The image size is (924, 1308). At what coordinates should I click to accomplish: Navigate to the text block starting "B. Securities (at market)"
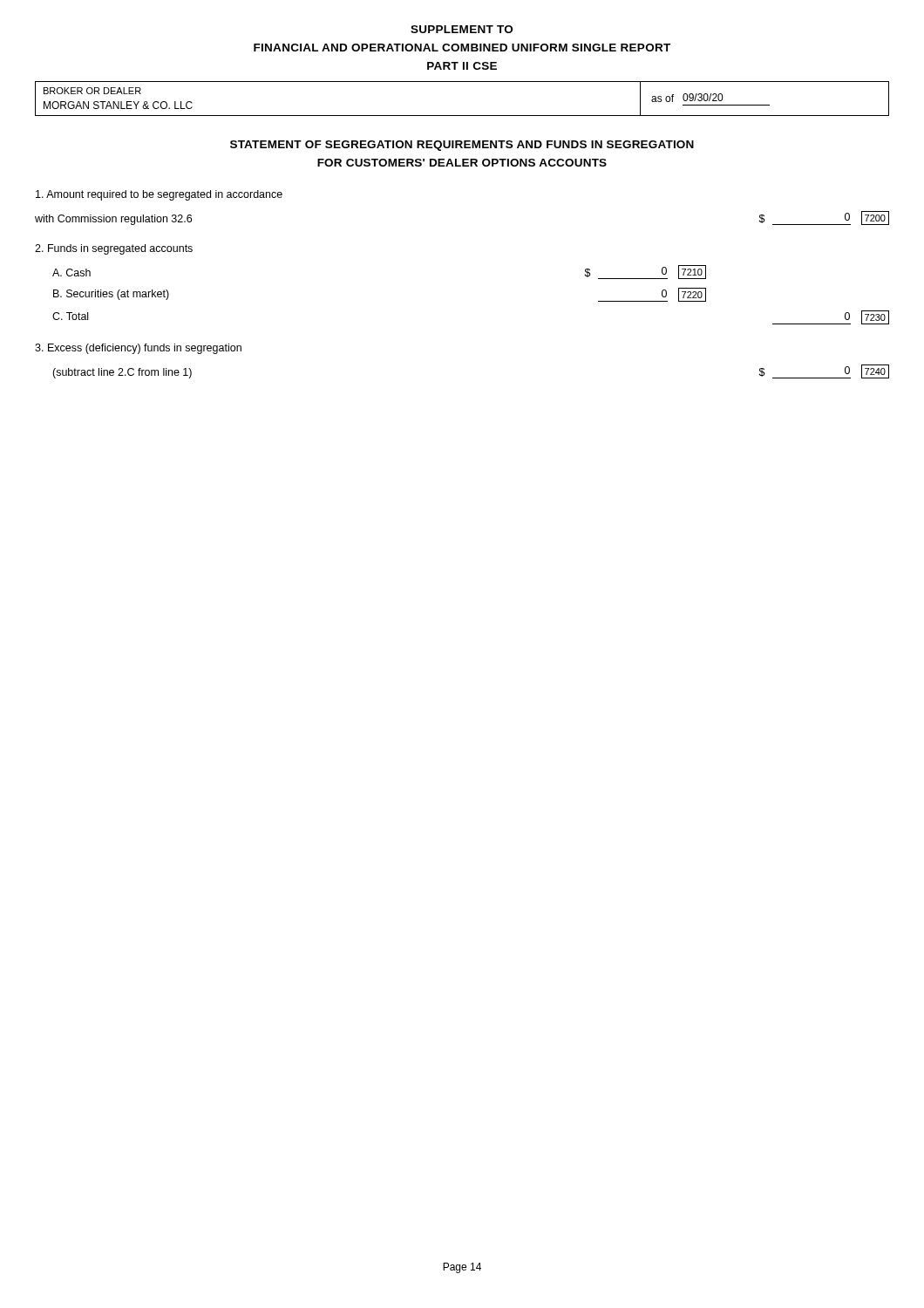(108, 294)
